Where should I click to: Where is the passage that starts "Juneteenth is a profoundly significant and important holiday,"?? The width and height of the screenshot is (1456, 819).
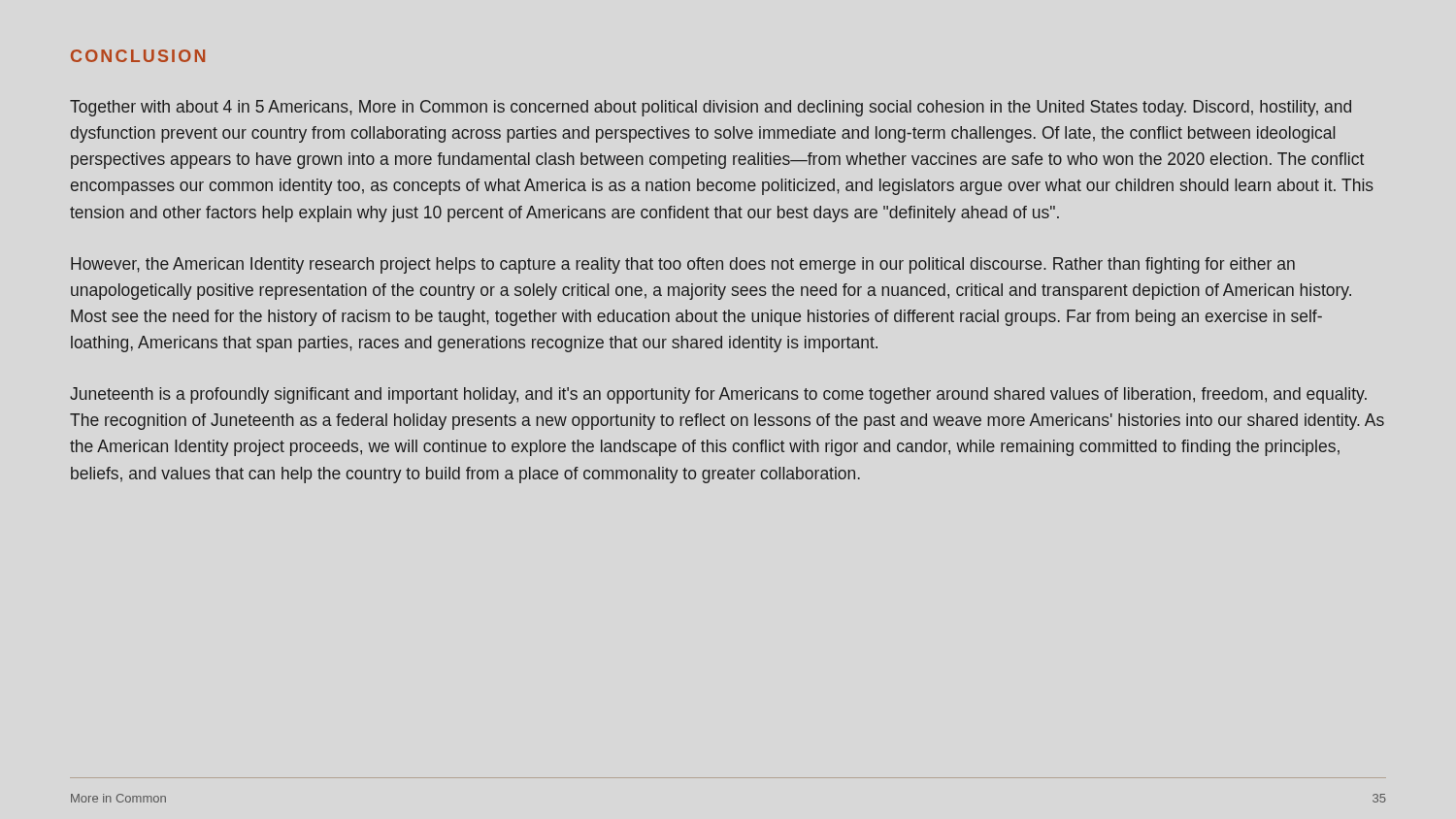tap(727, 434)
